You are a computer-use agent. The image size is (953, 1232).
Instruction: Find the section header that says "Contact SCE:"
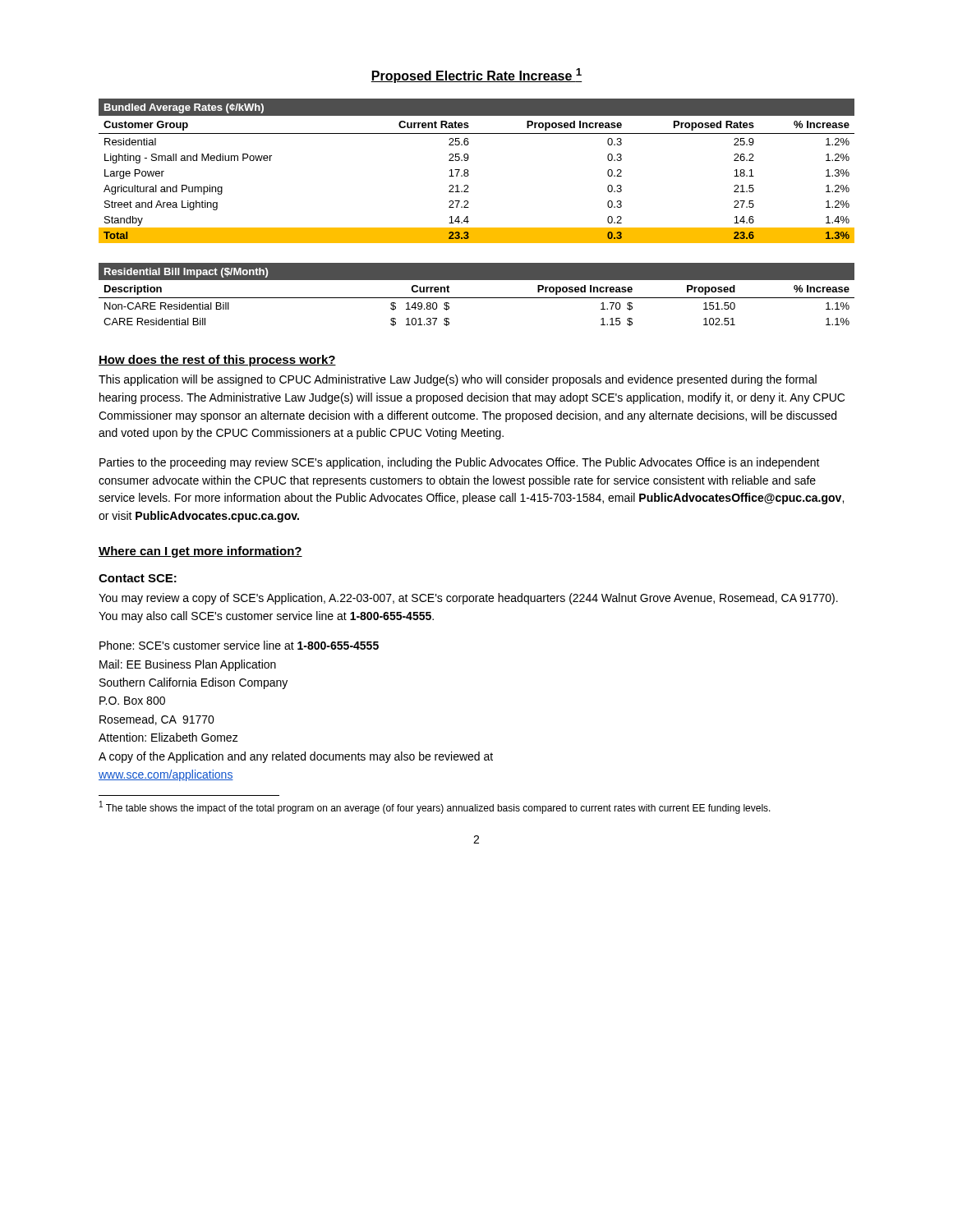(x=138, y=578)
